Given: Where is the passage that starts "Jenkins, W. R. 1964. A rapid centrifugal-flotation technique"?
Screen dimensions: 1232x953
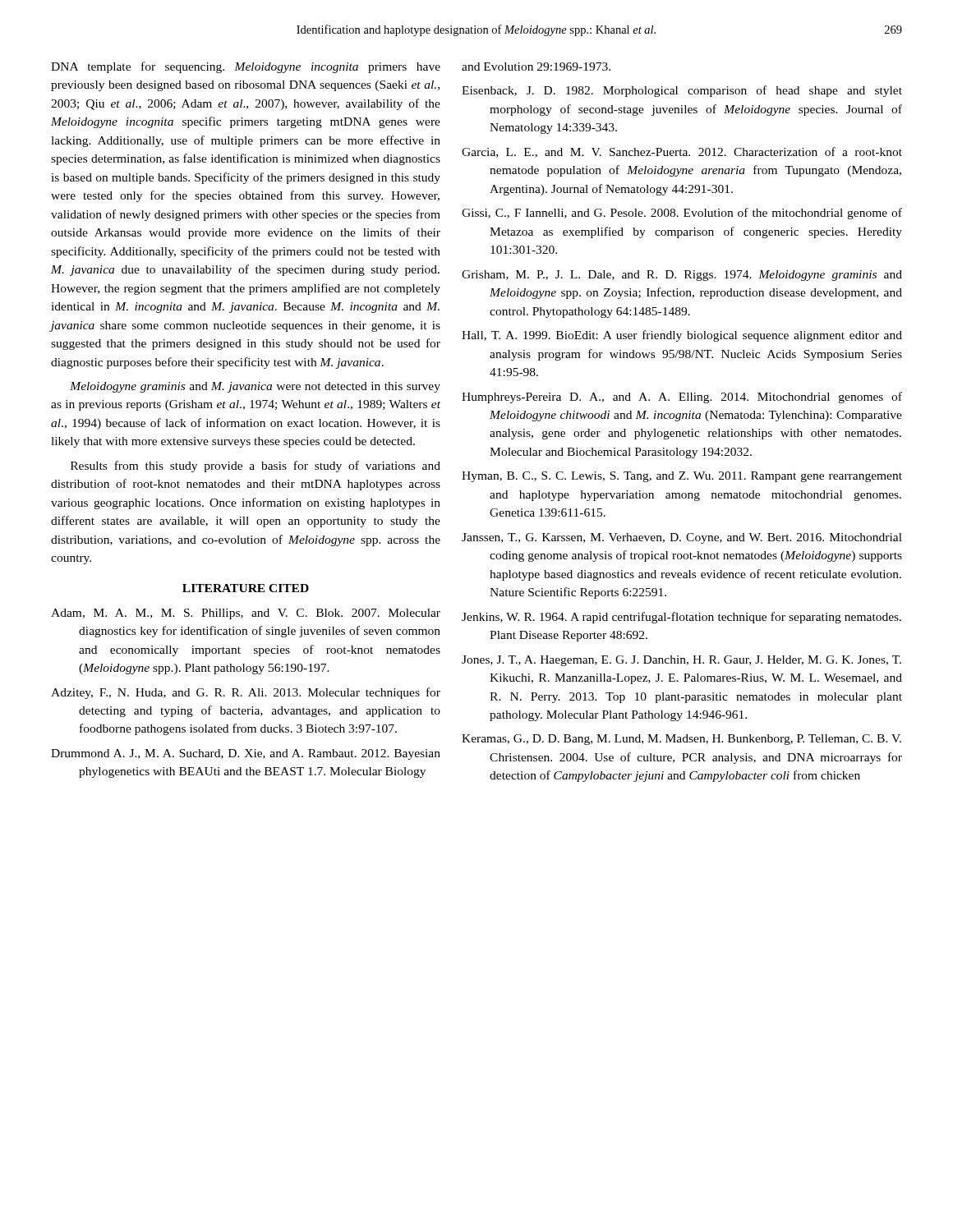Looking at the screenshot, I should pyautogui.click(x=682, y=625).
